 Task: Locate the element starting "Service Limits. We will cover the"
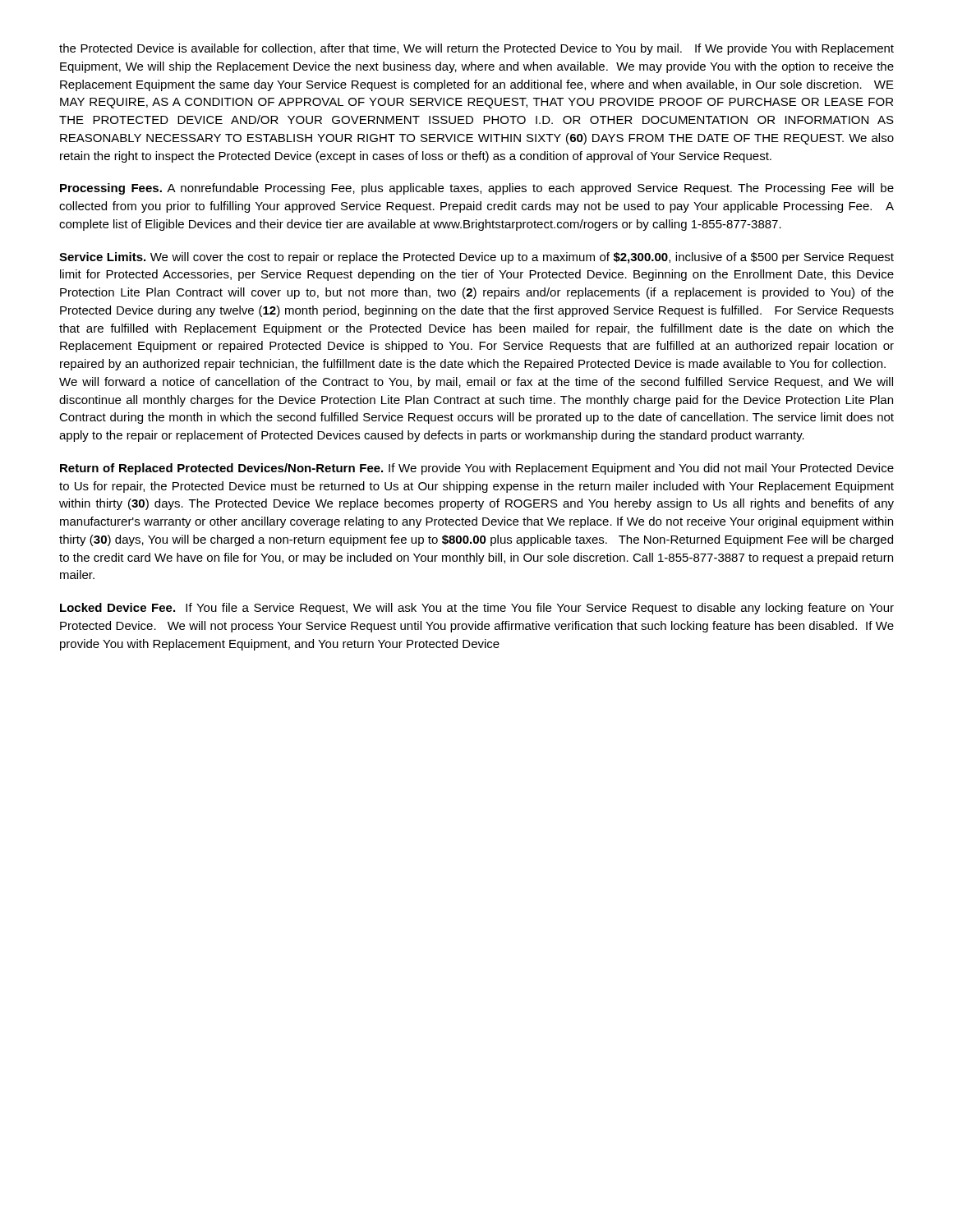(x=476, y=346)
